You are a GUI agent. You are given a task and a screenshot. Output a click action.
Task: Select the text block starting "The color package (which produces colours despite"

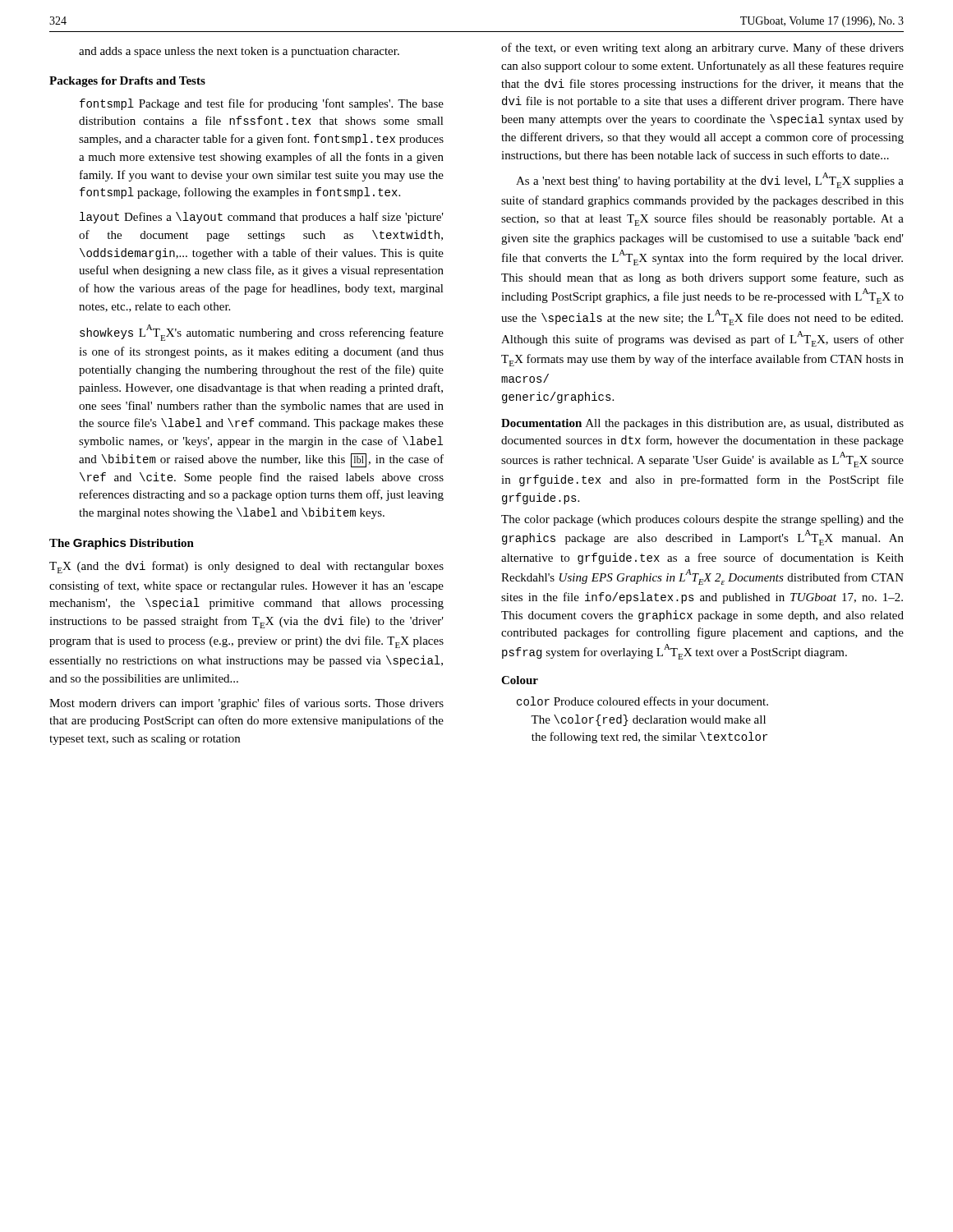click(702, 587)
